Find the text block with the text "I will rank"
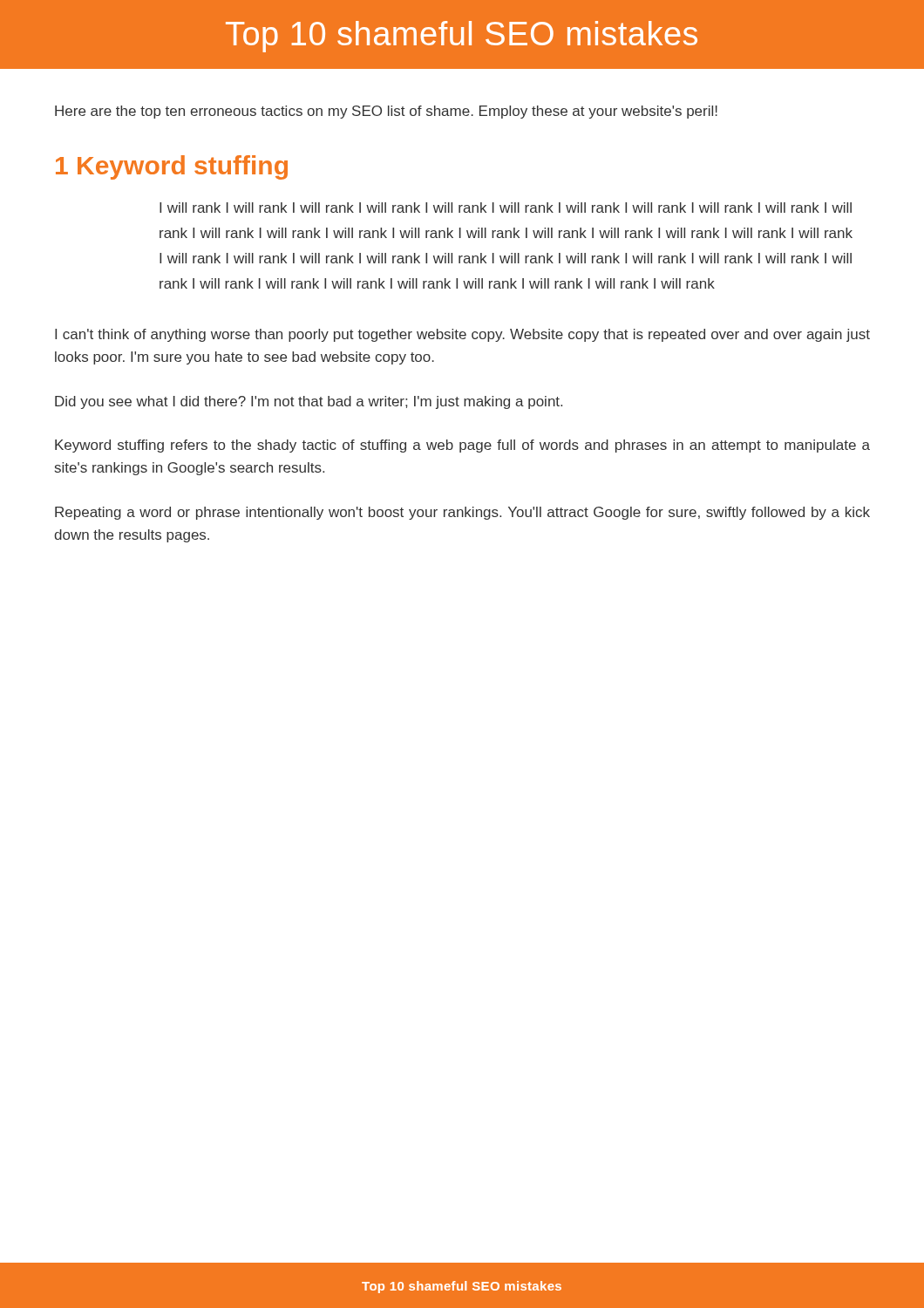 click(506, 246)
